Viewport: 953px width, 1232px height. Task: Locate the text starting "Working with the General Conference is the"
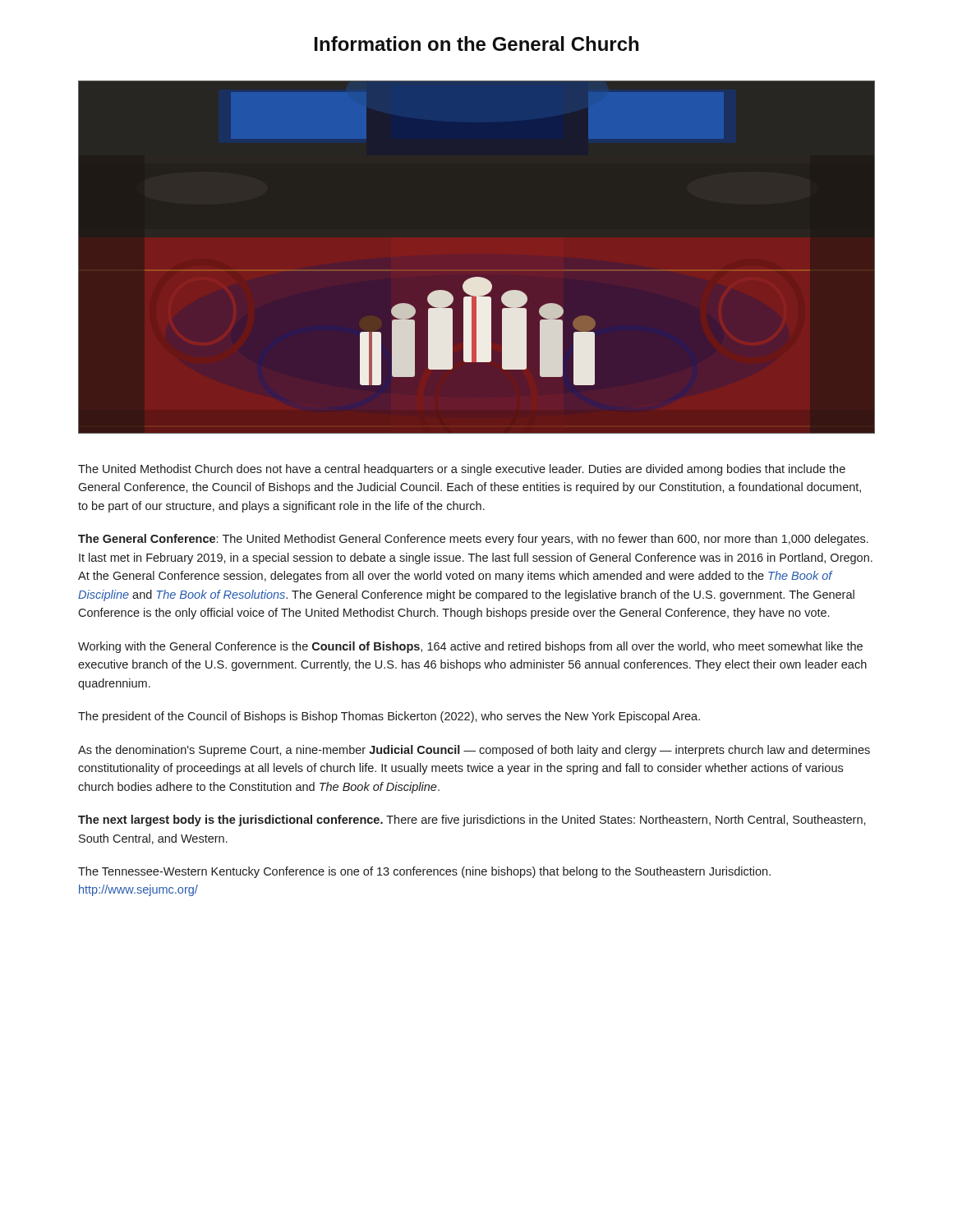[x=472, y=665]
